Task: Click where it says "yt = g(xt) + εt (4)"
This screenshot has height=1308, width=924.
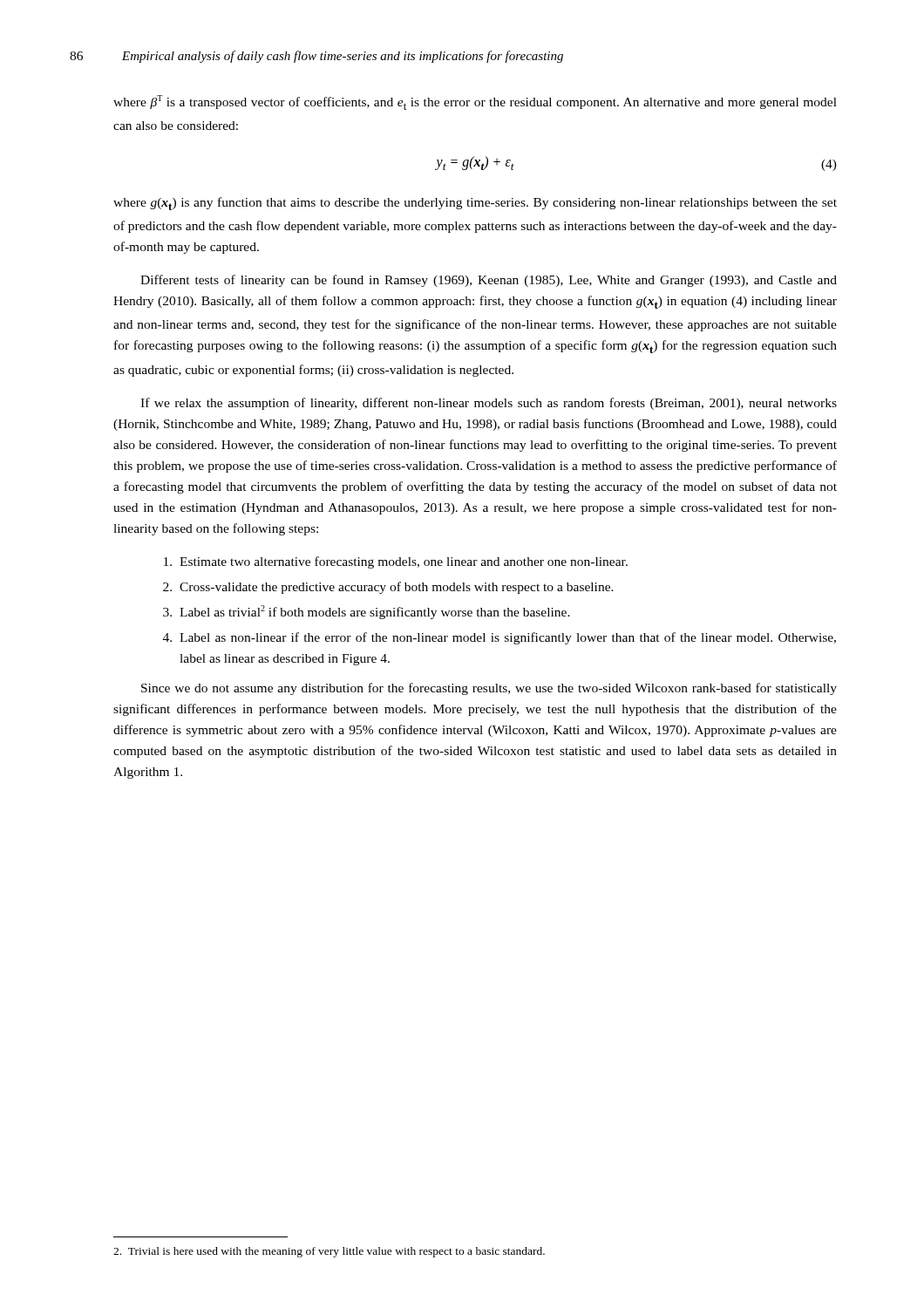Action: [x=476, y=164]
